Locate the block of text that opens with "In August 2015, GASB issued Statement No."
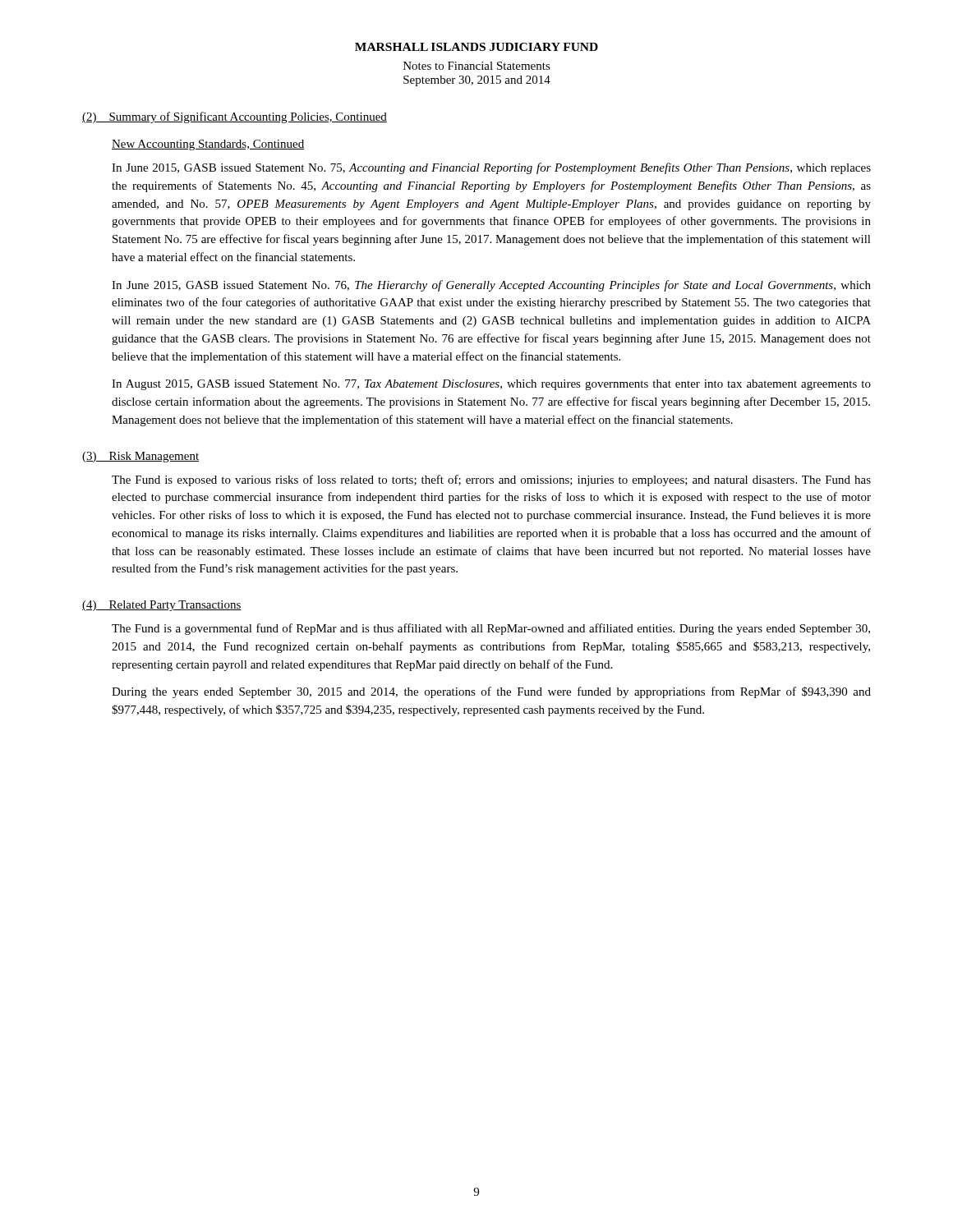953x1232 pixels. (491, 402)
